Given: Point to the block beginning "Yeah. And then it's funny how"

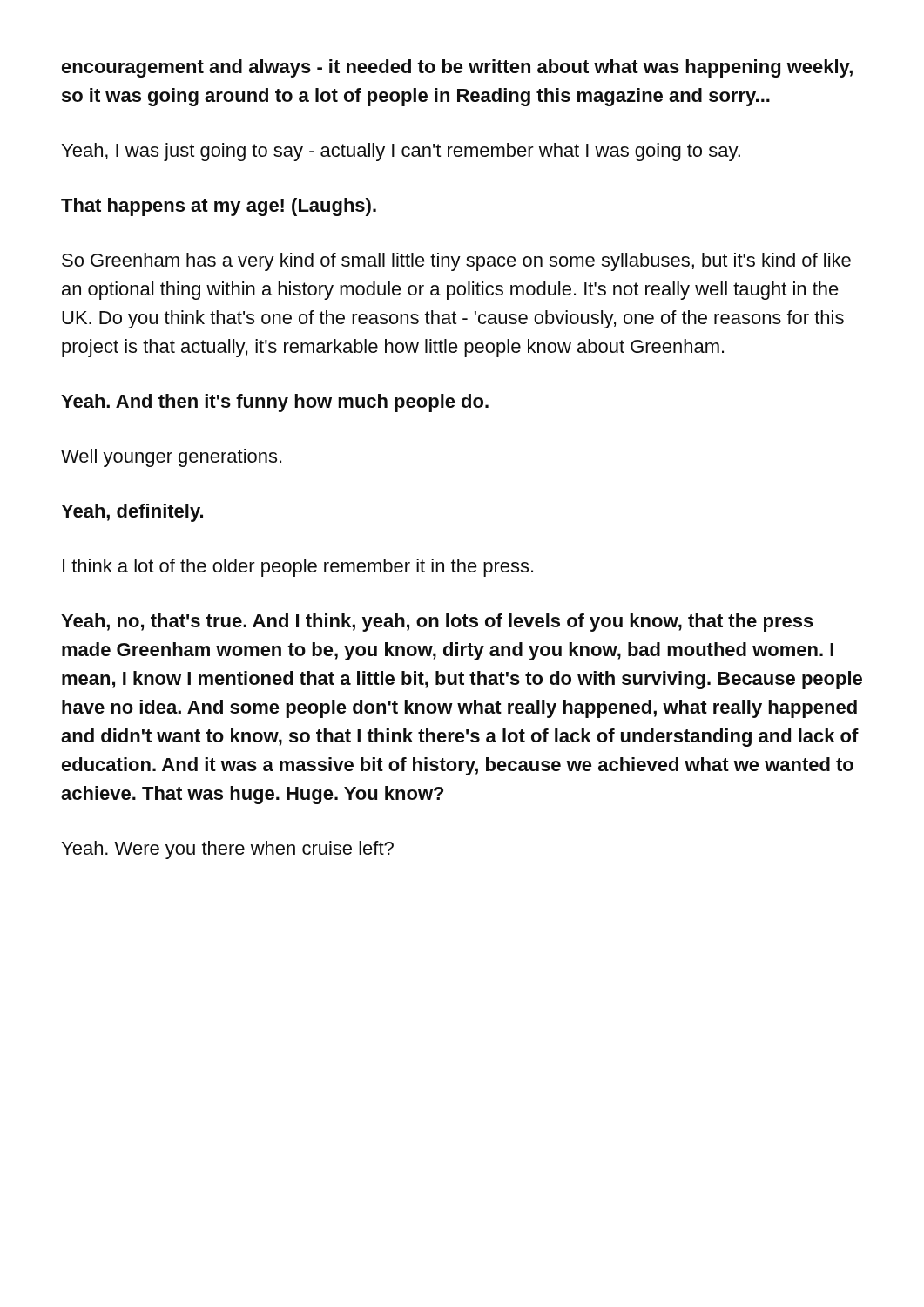Looking at the screenshot, I should [275, 401].
